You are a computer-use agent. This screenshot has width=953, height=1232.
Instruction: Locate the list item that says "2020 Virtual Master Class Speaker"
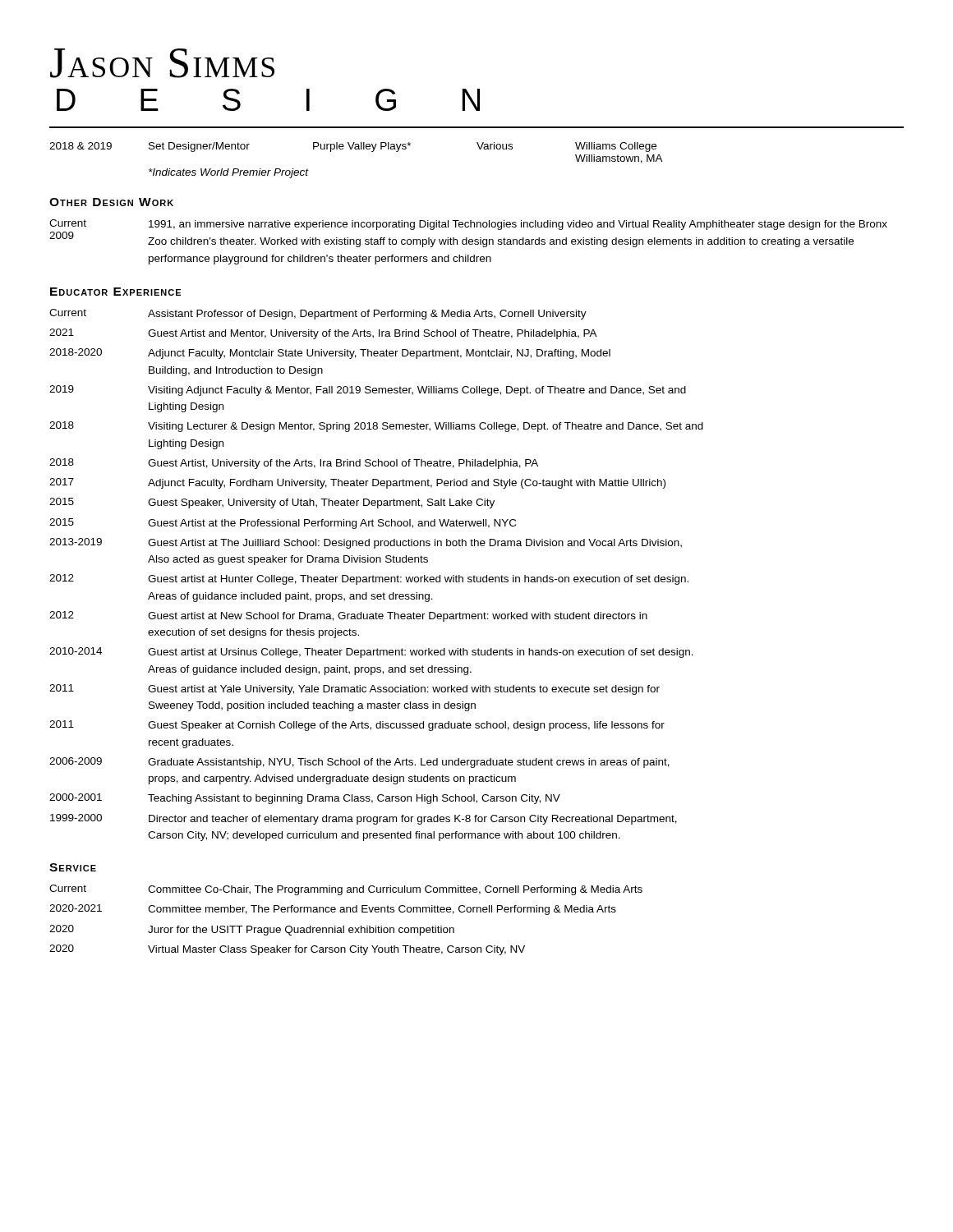coord(476,950)
